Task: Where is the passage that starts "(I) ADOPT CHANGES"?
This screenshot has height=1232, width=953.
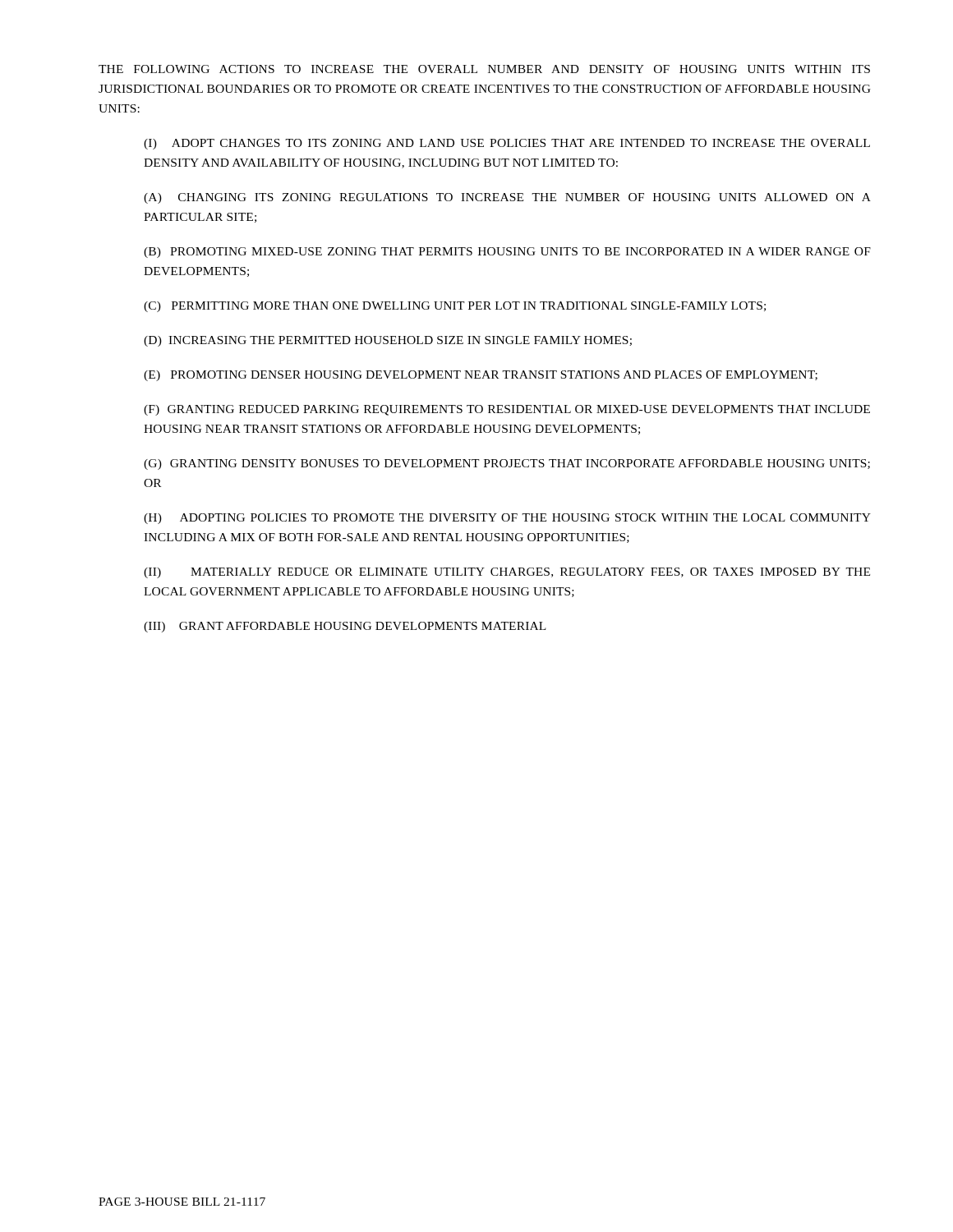Action: point(507,152)
